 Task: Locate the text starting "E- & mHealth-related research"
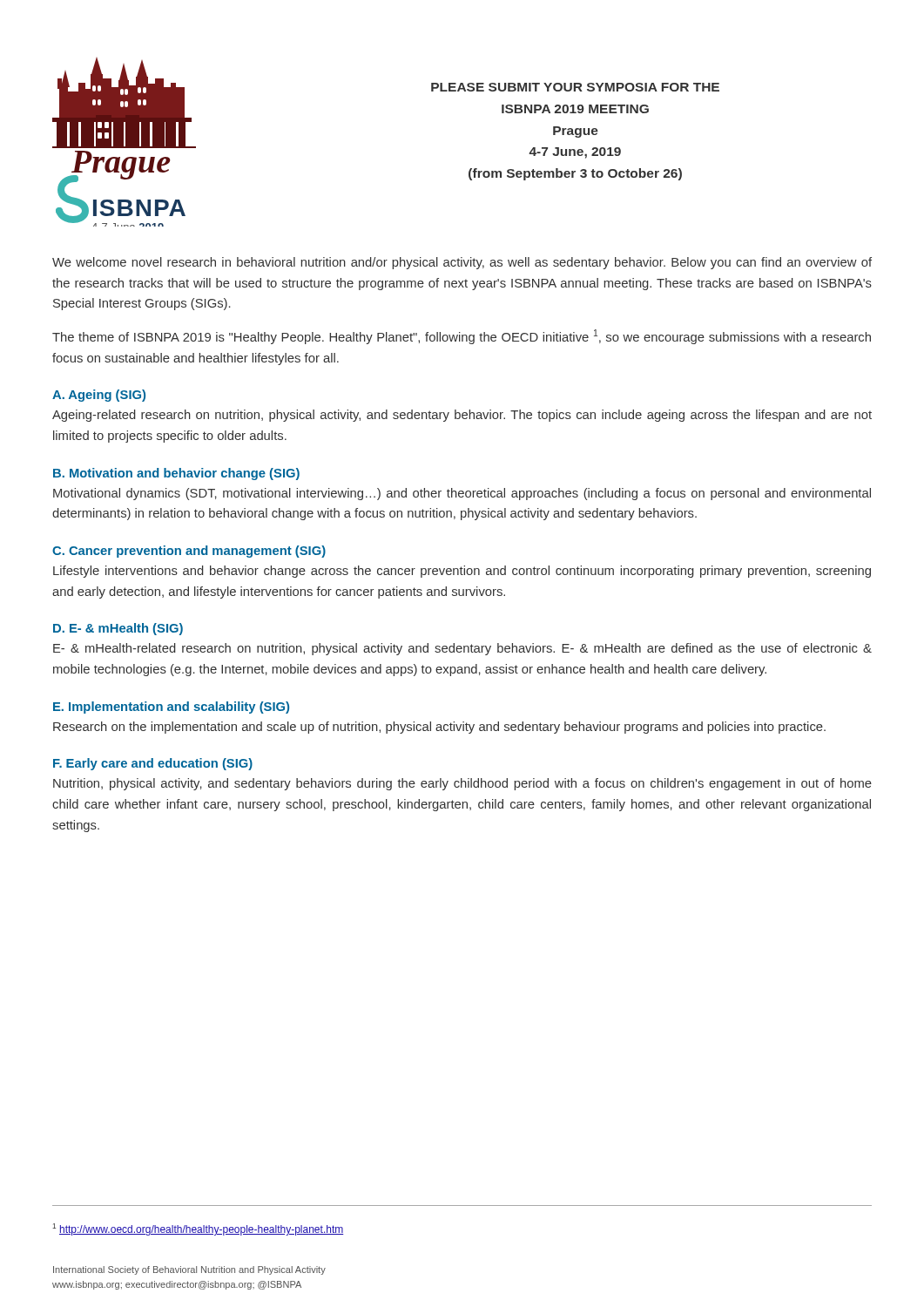462,659
